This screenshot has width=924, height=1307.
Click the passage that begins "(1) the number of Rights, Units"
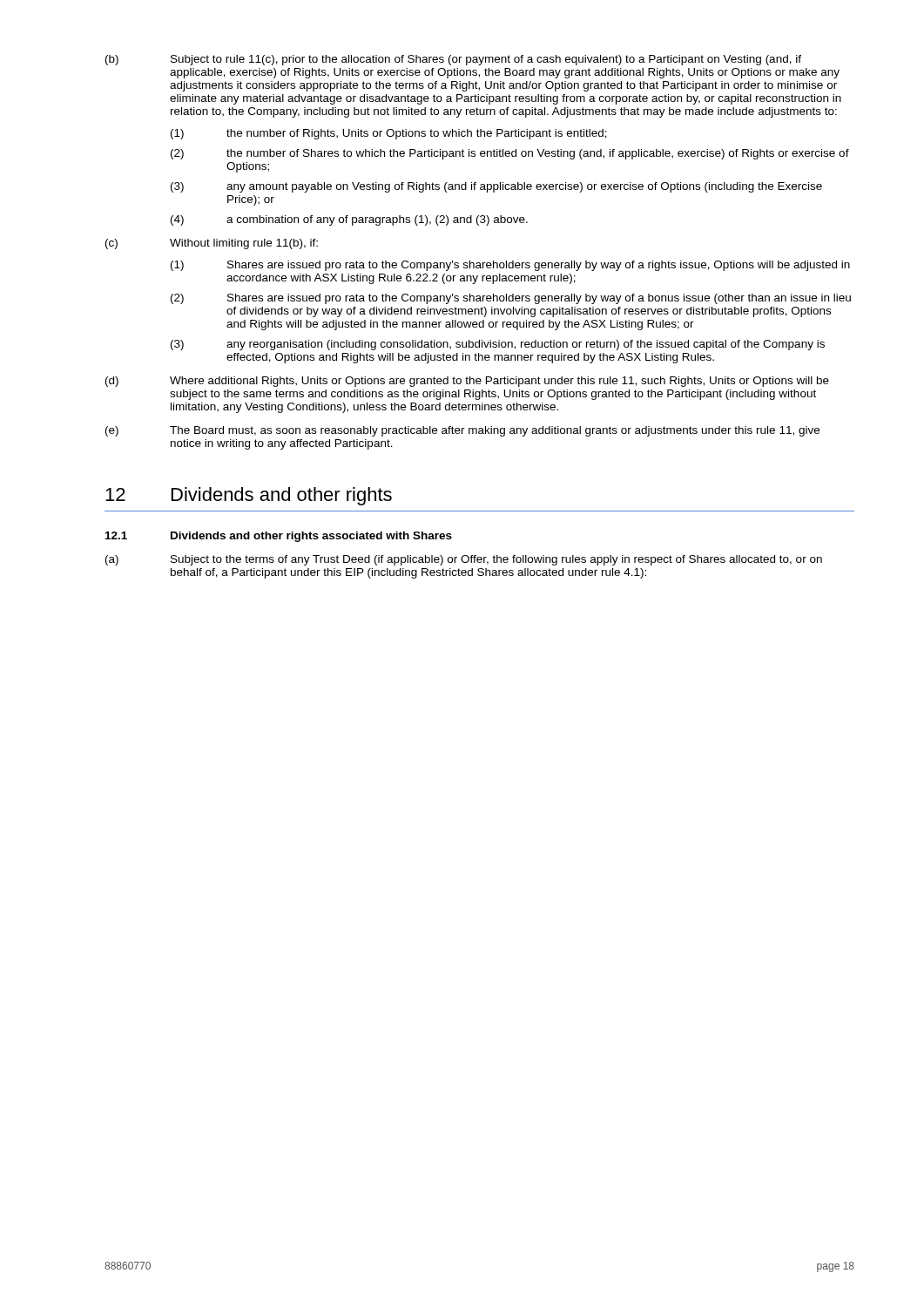pyautogui.click(x=512, y=133)
